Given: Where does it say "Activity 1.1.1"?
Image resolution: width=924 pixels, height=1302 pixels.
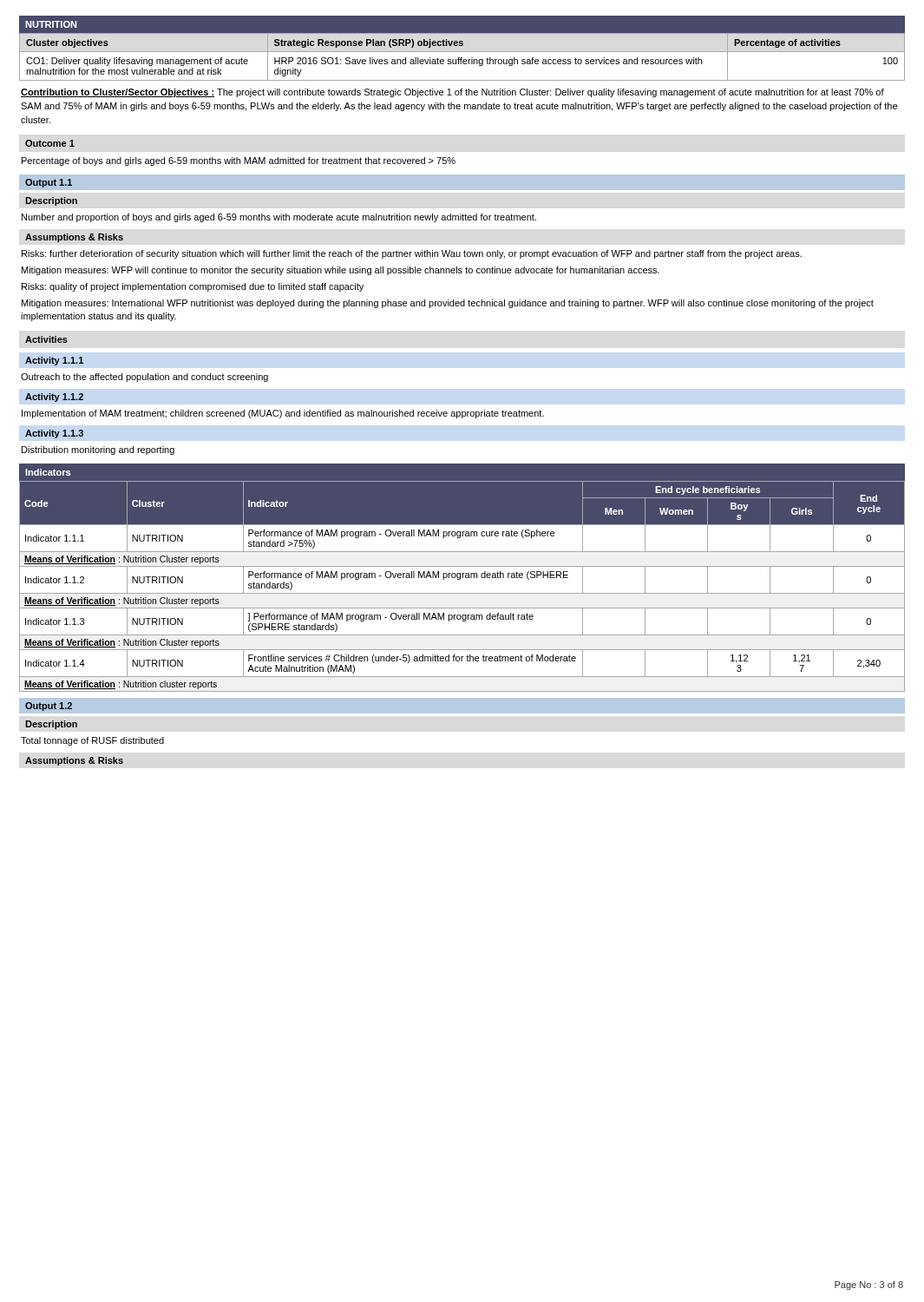Looking at the screenshot, I should (x=54, y=361).
